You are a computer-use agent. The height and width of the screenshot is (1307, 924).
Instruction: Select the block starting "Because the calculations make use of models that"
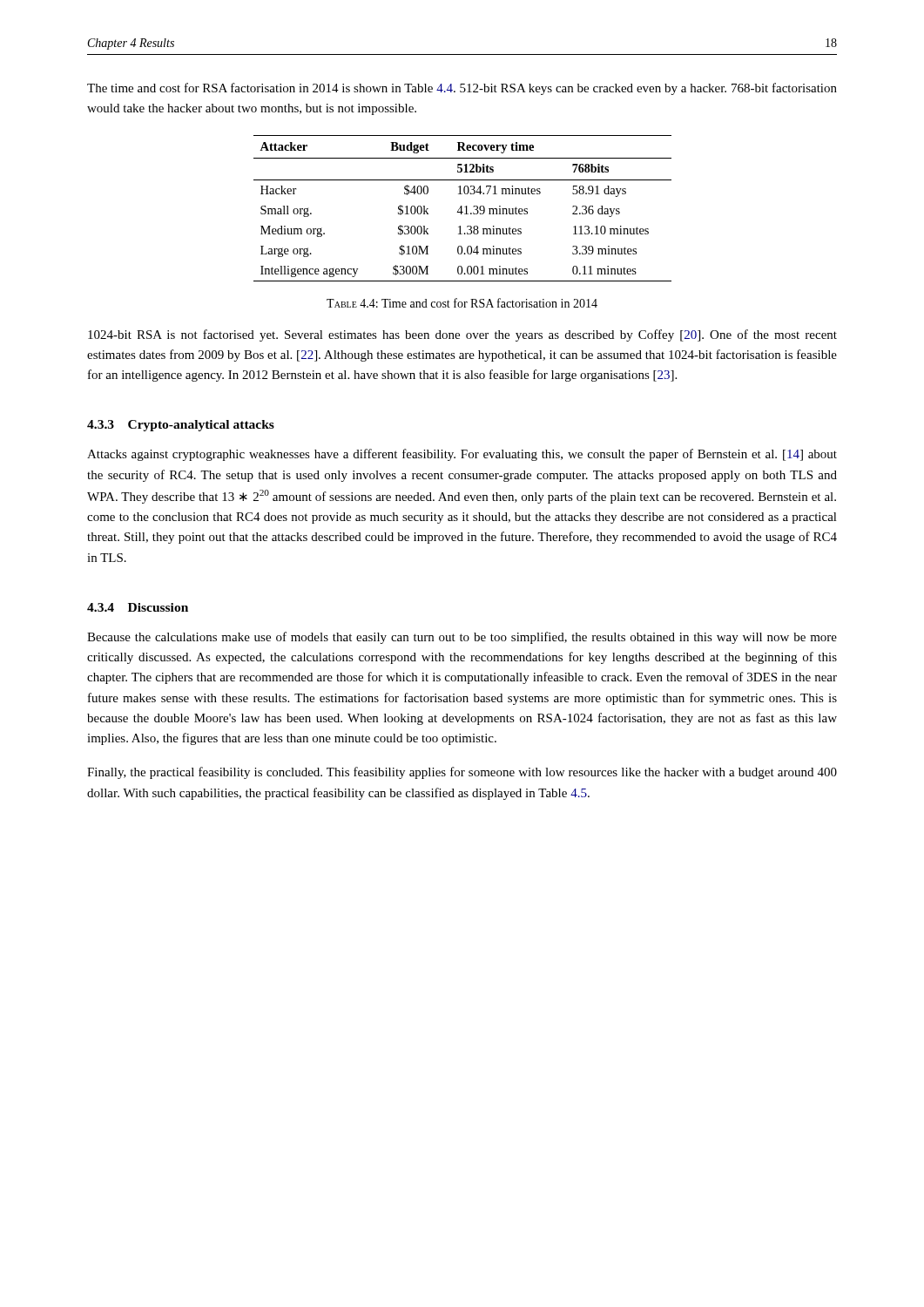point(462,687)
